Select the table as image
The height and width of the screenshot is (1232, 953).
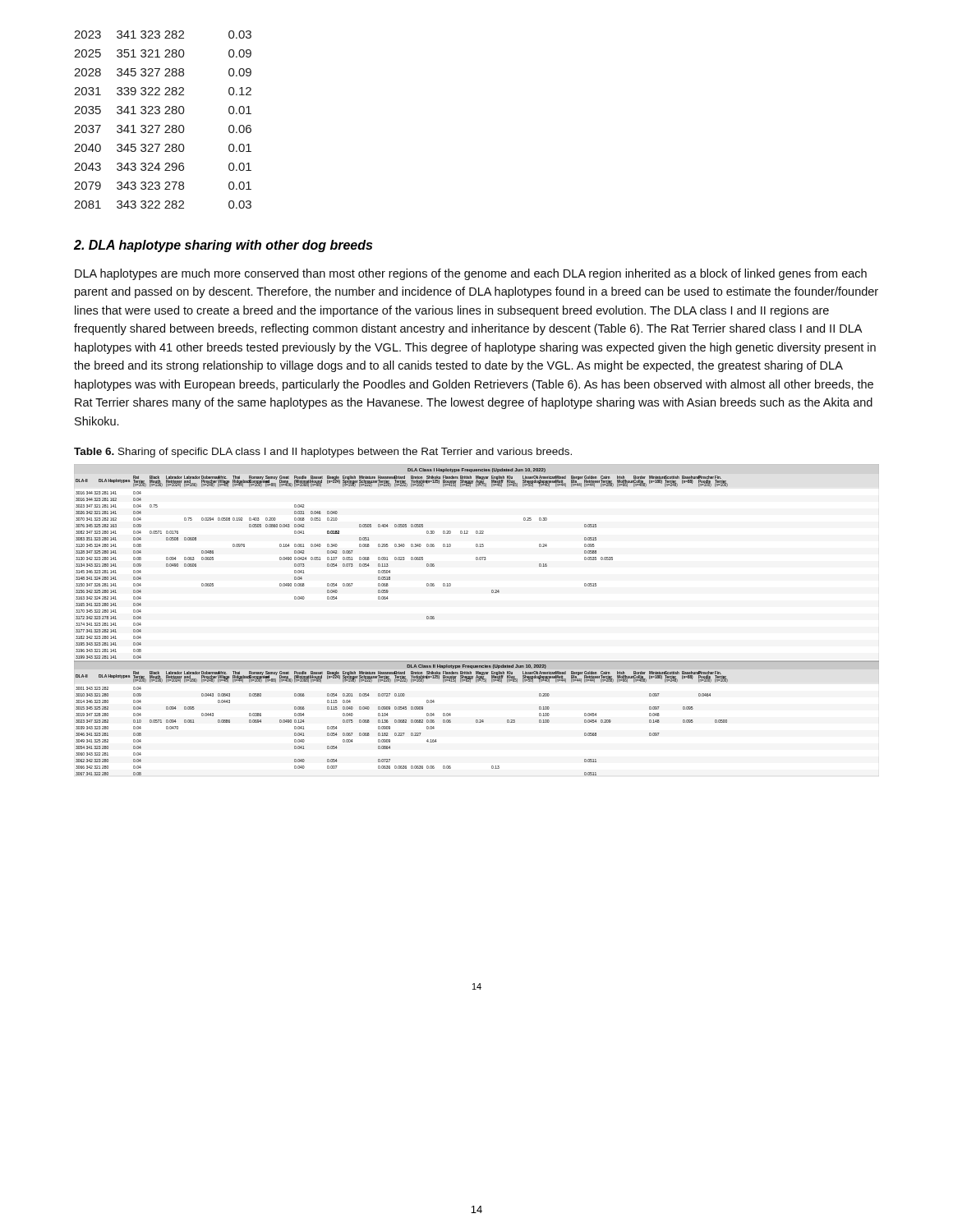pyautogui.click(x=476, y=731)
